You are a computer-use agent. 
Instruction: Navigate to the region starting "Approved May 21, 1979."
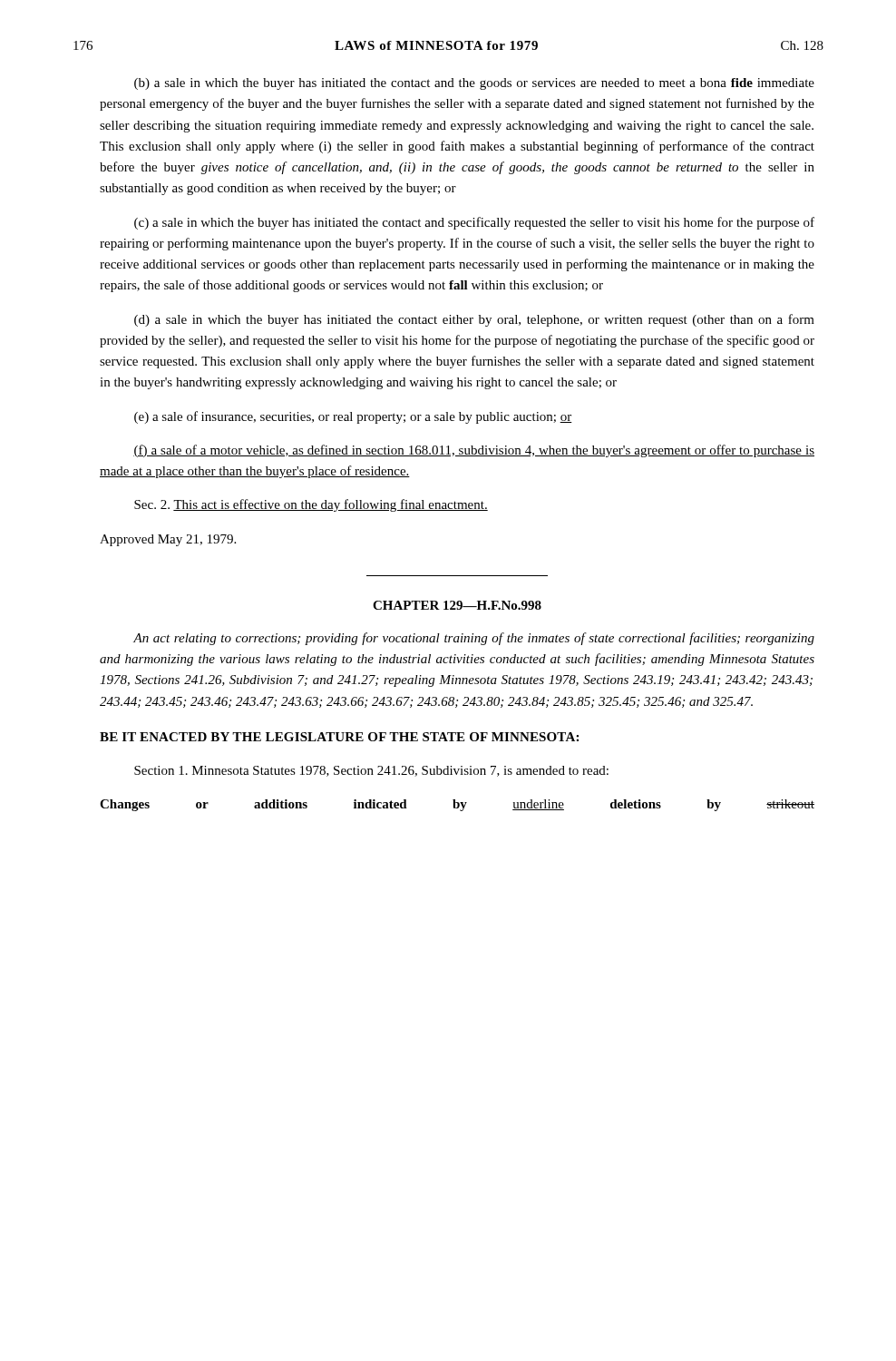(168, 538)
